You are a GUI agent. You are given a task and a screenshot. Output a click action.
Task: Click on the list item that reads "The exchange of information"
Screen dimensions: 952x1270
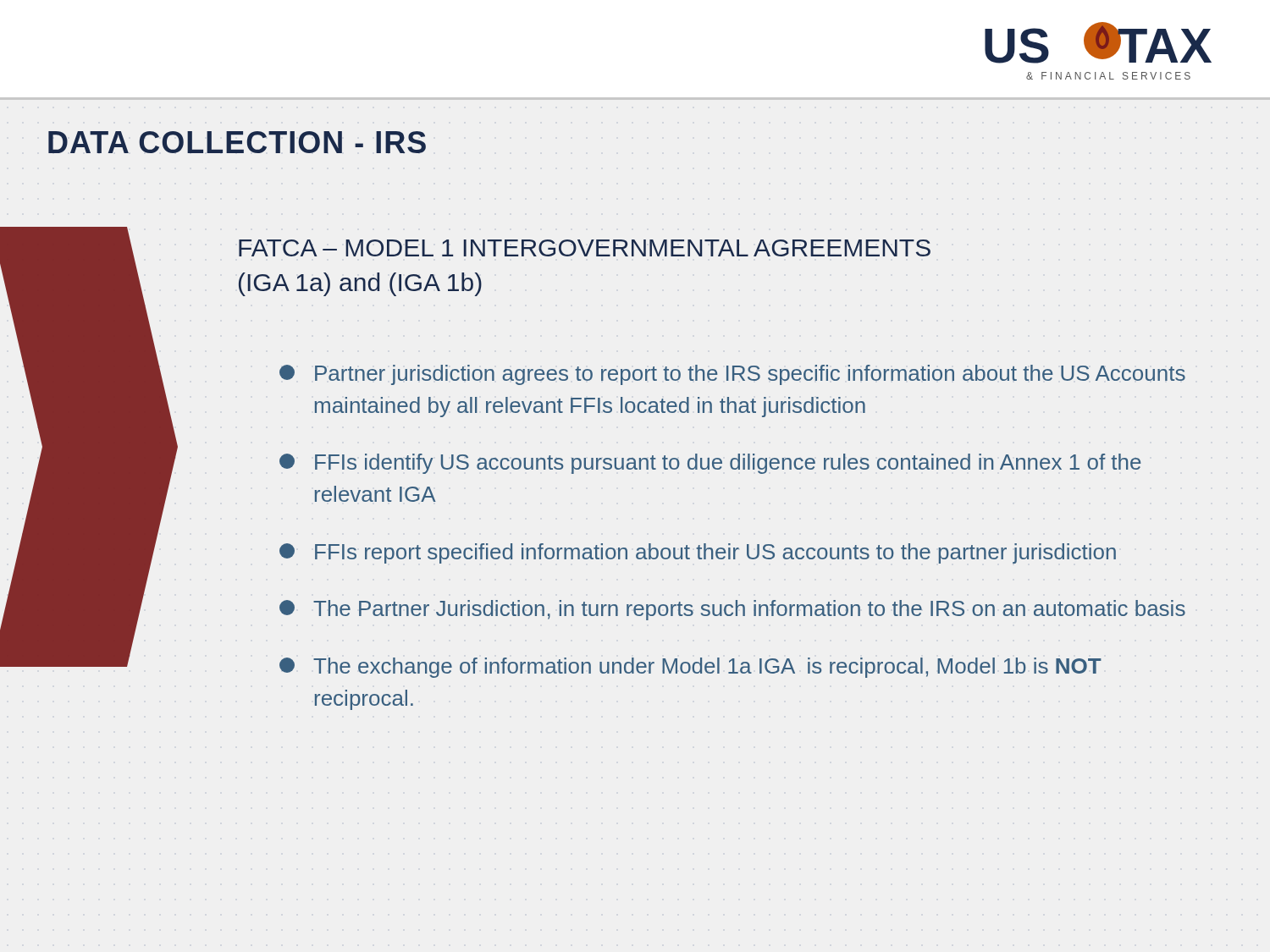pyautogui.click(x=741, y=683)
